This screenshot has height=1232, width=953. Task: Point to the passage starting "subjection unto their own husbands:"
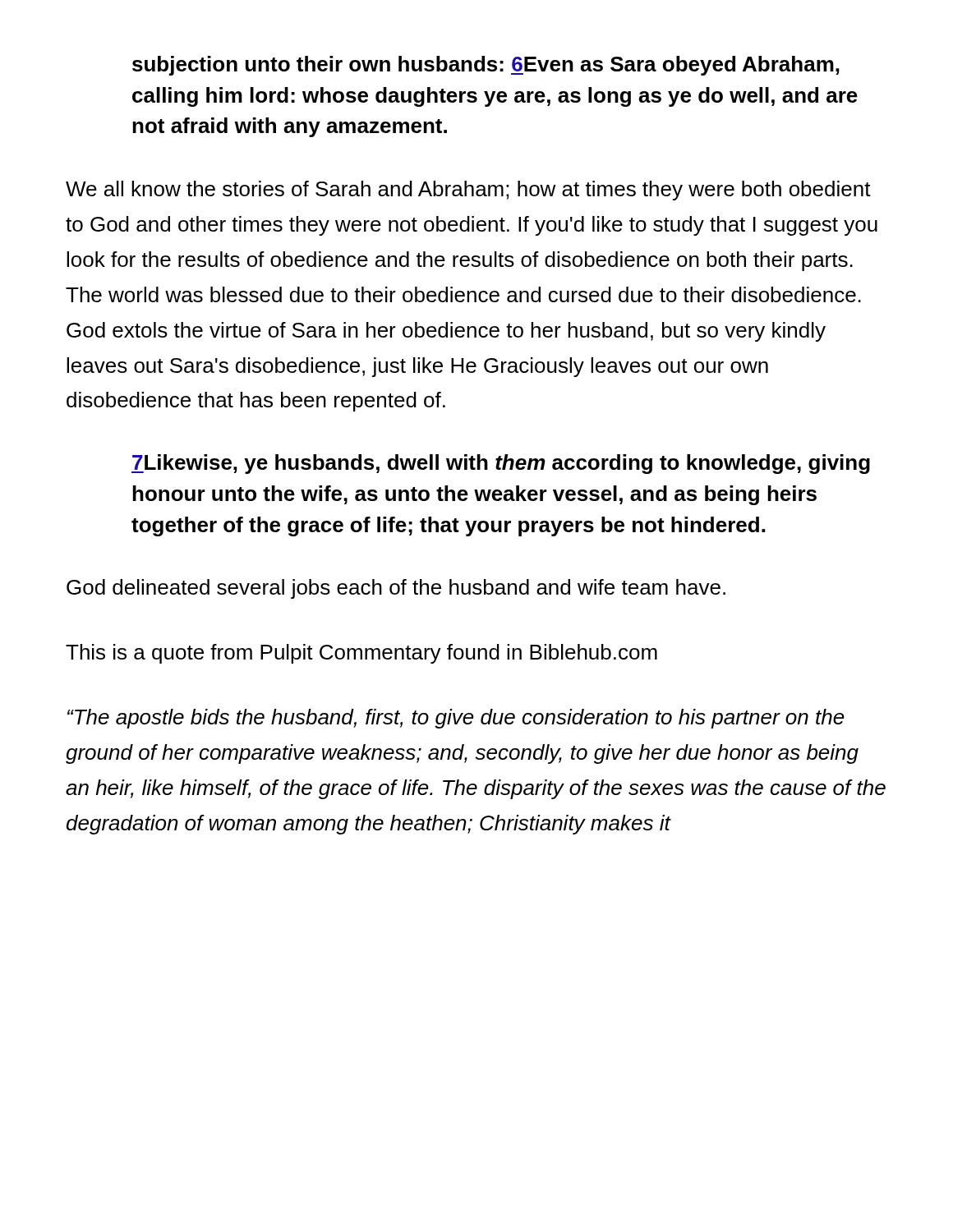point(495,95)
